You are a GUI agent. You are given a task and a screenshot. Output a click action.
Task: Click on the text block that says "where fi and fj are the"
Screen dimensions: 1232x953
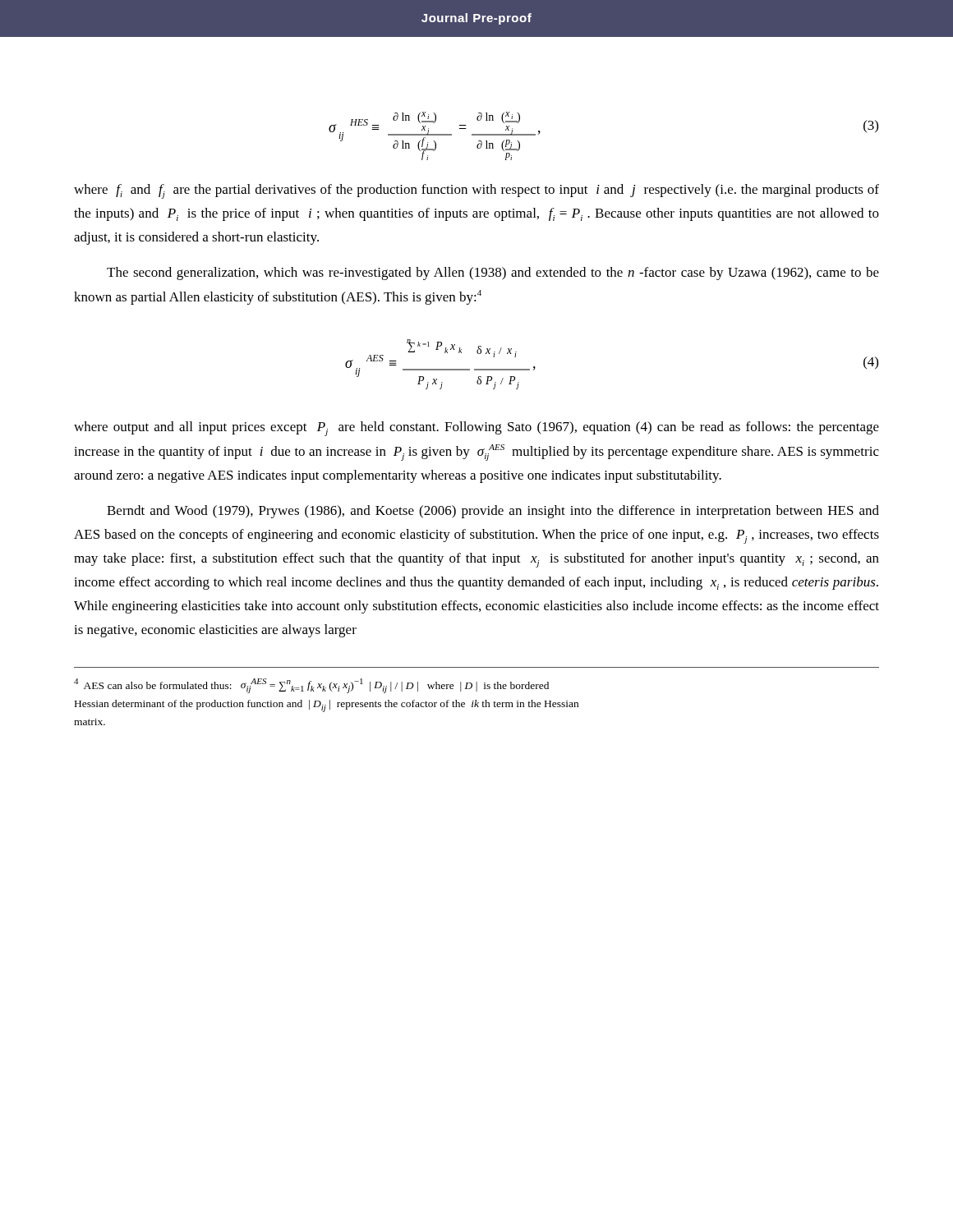(476, 213)
